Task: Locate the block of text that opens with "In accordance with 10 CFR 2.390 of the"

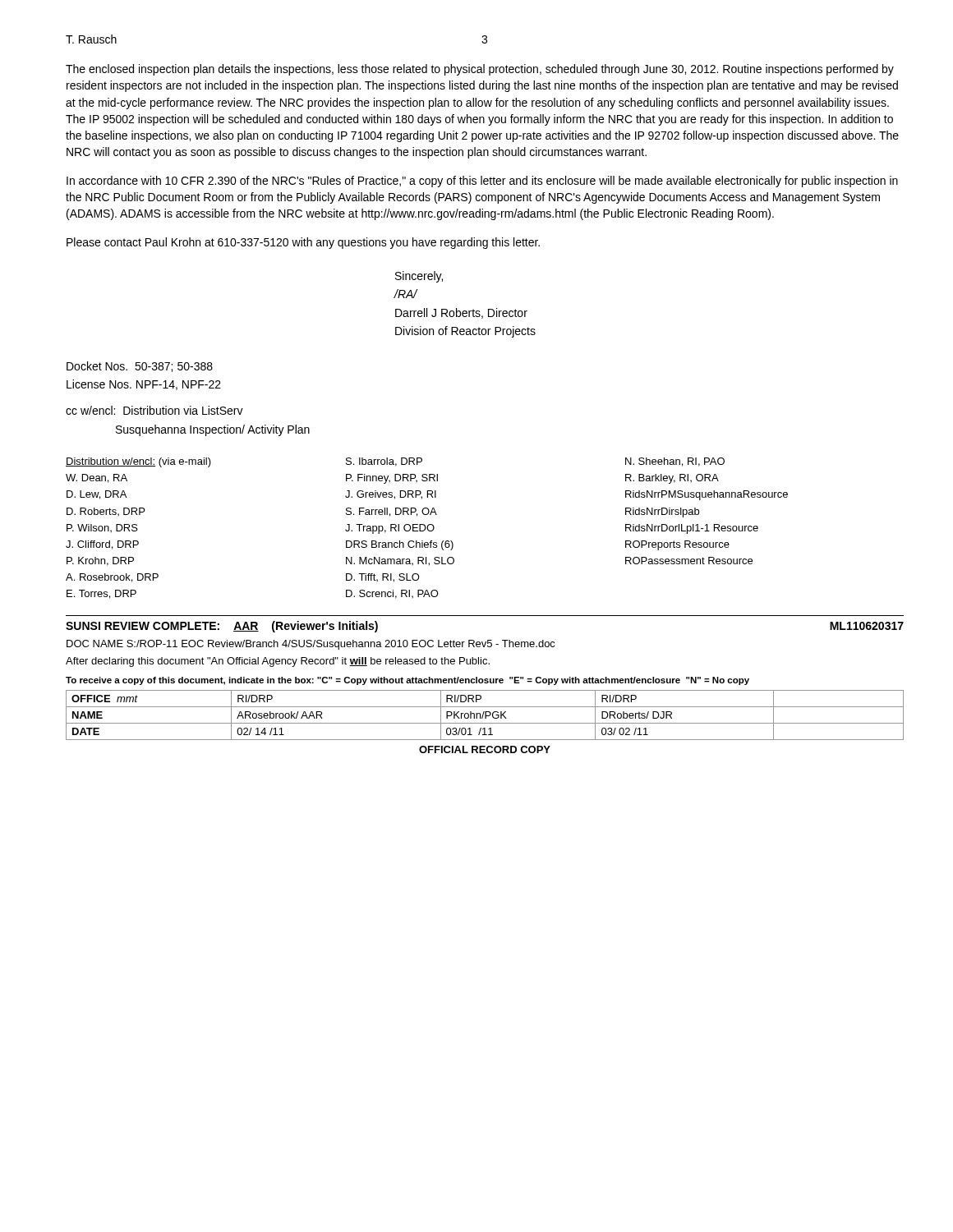Action: point(485,197)
